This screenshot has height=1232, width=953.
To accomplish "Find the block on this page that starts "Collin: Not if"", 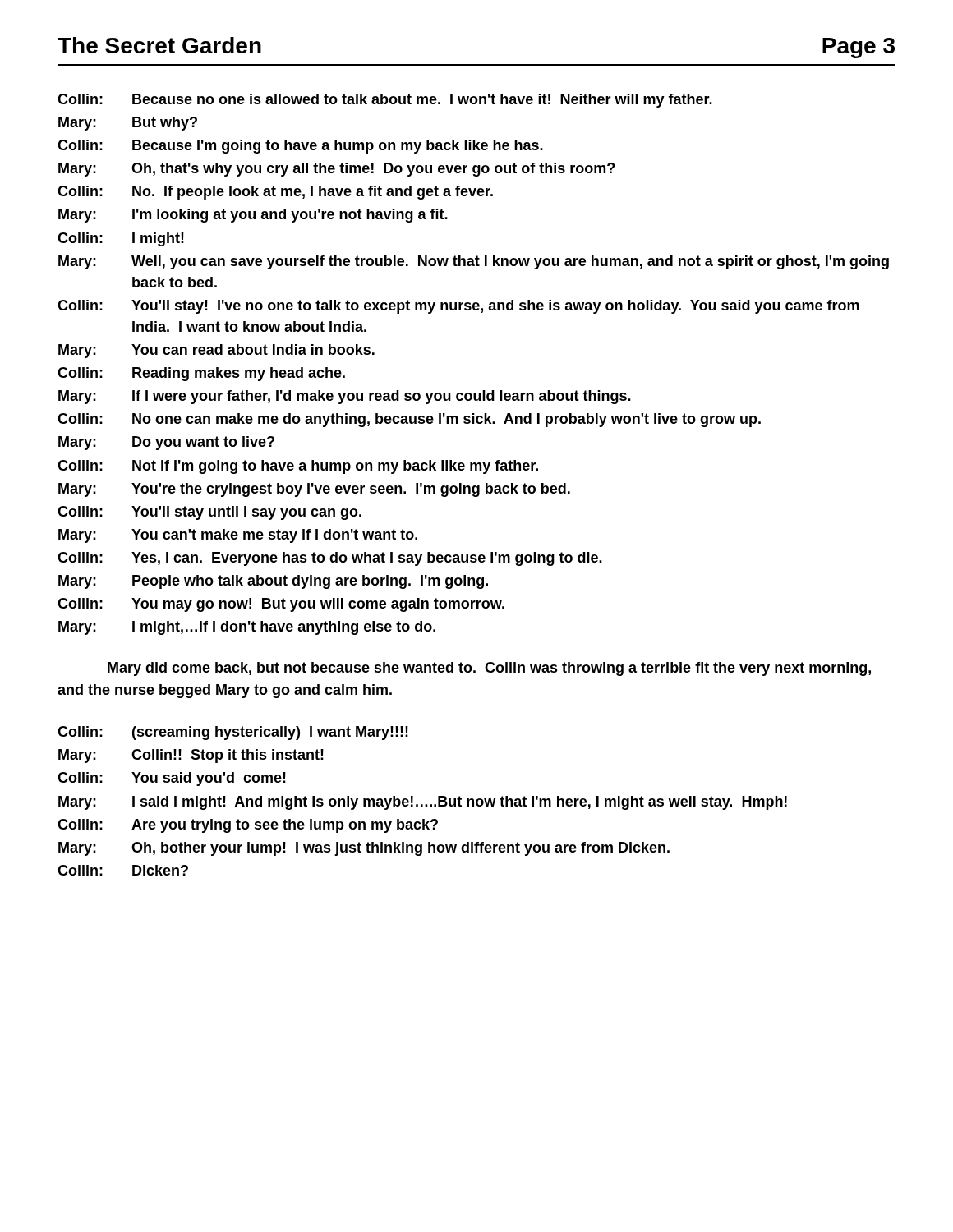I will [x=476, y=465].
